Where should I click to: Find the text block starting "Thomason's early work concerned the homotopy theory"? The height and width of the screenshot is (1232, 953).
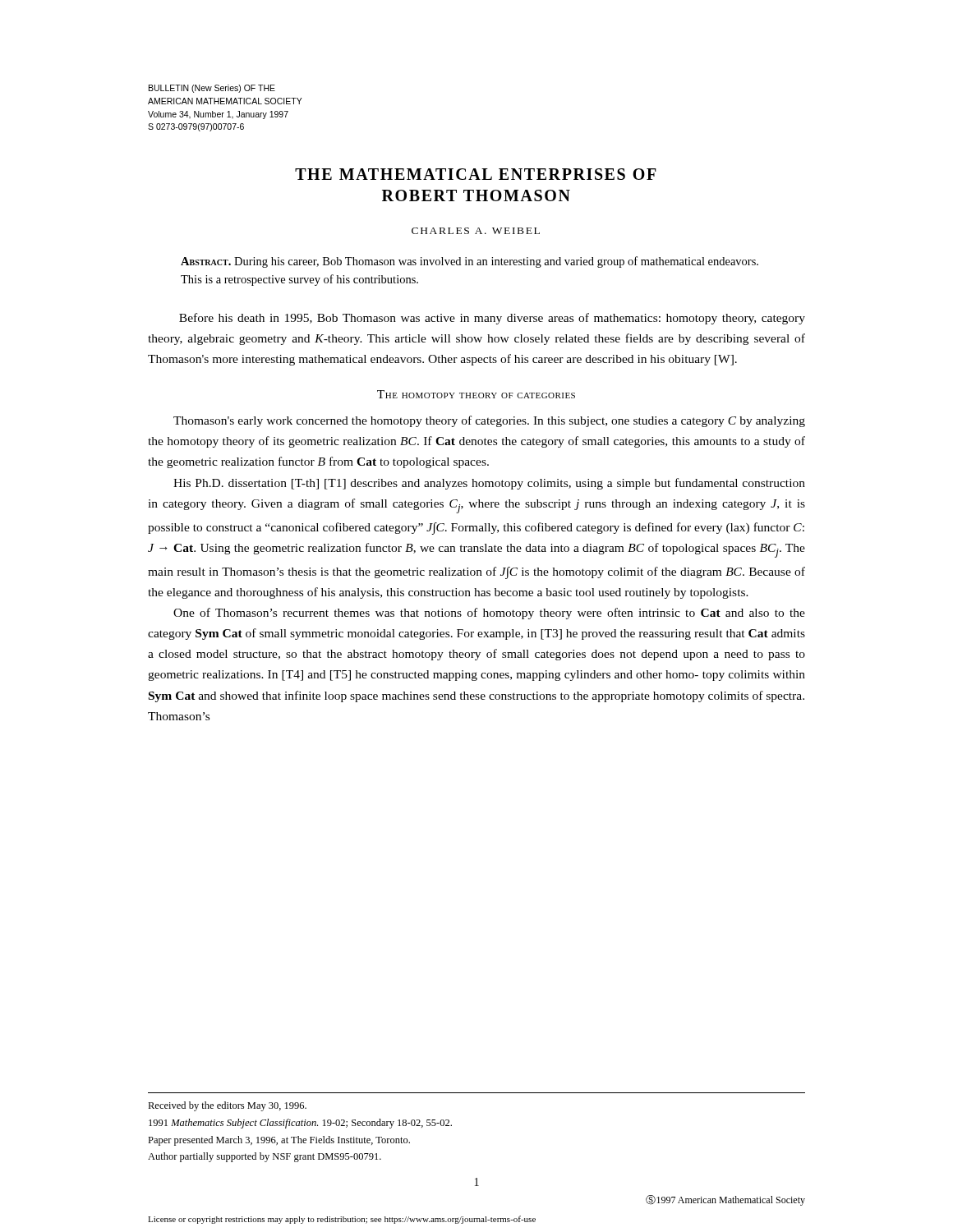pyautogui.click(x=476, y=568)
